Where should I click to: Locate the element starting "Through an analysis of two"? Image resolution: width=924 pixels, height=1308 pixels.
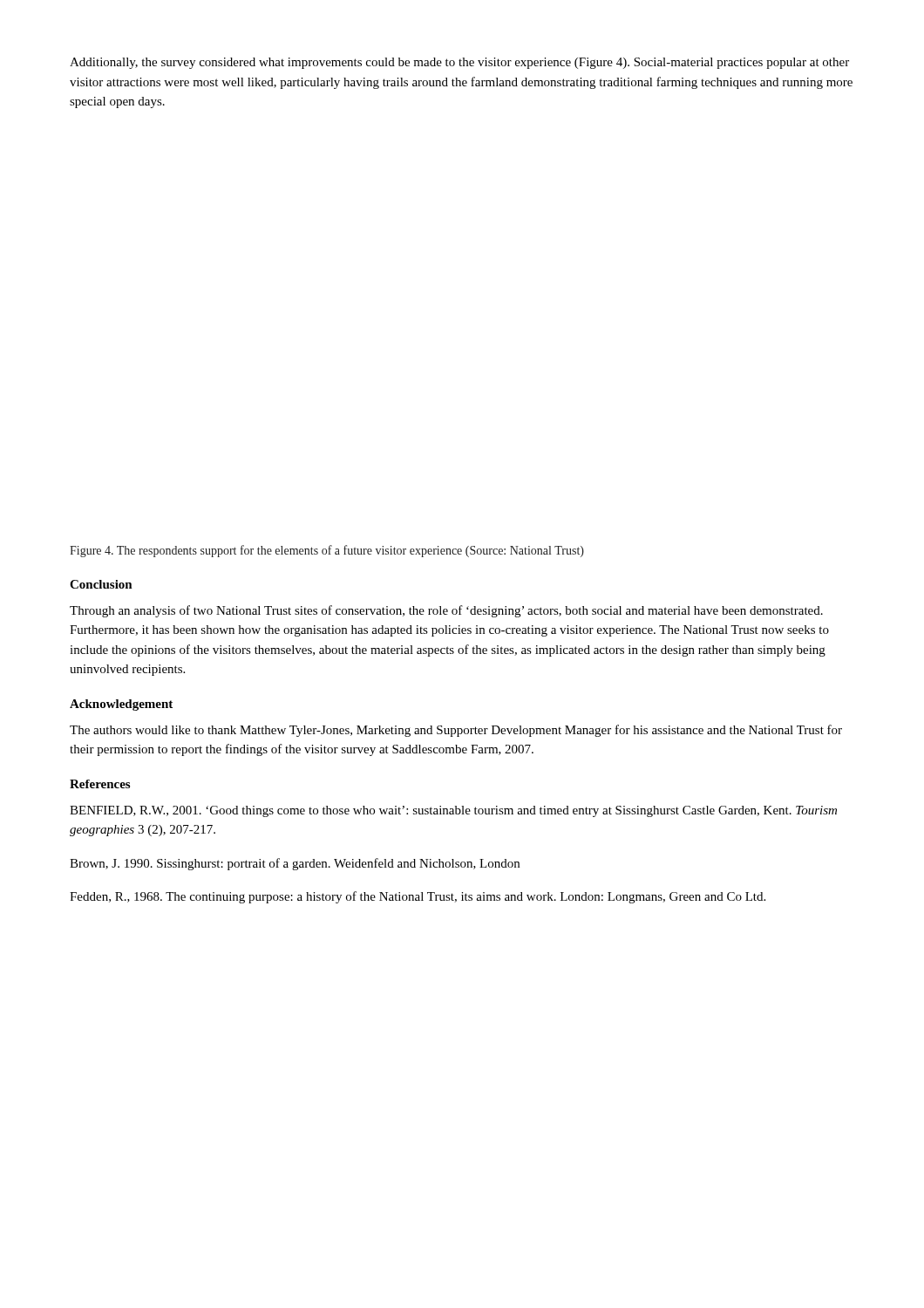462,640
